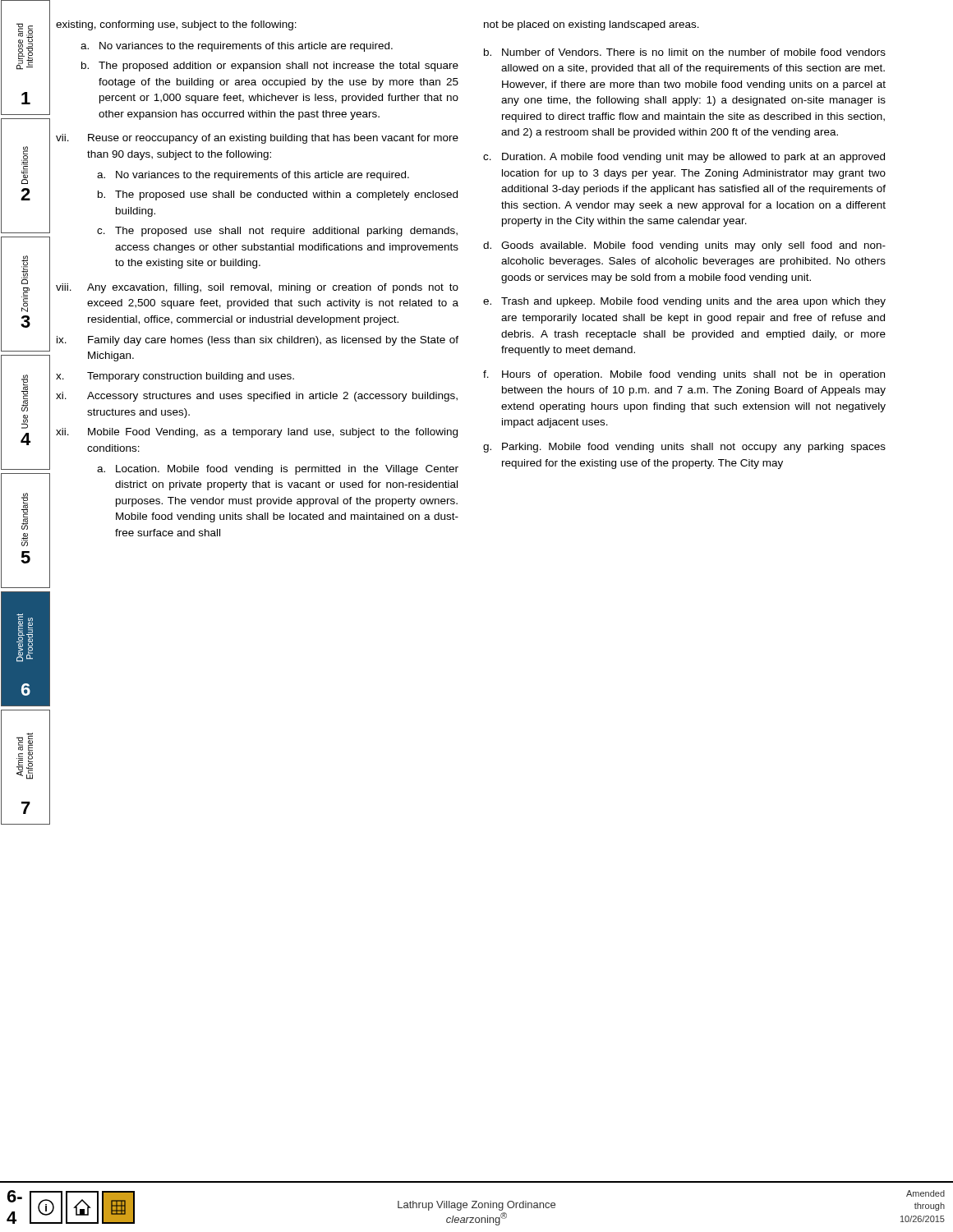The width and height of the screenshot is (953, 1232).
Task: Navigate to the text starting "existing, conforming use, subject"
Action: (x=176, y=24)
